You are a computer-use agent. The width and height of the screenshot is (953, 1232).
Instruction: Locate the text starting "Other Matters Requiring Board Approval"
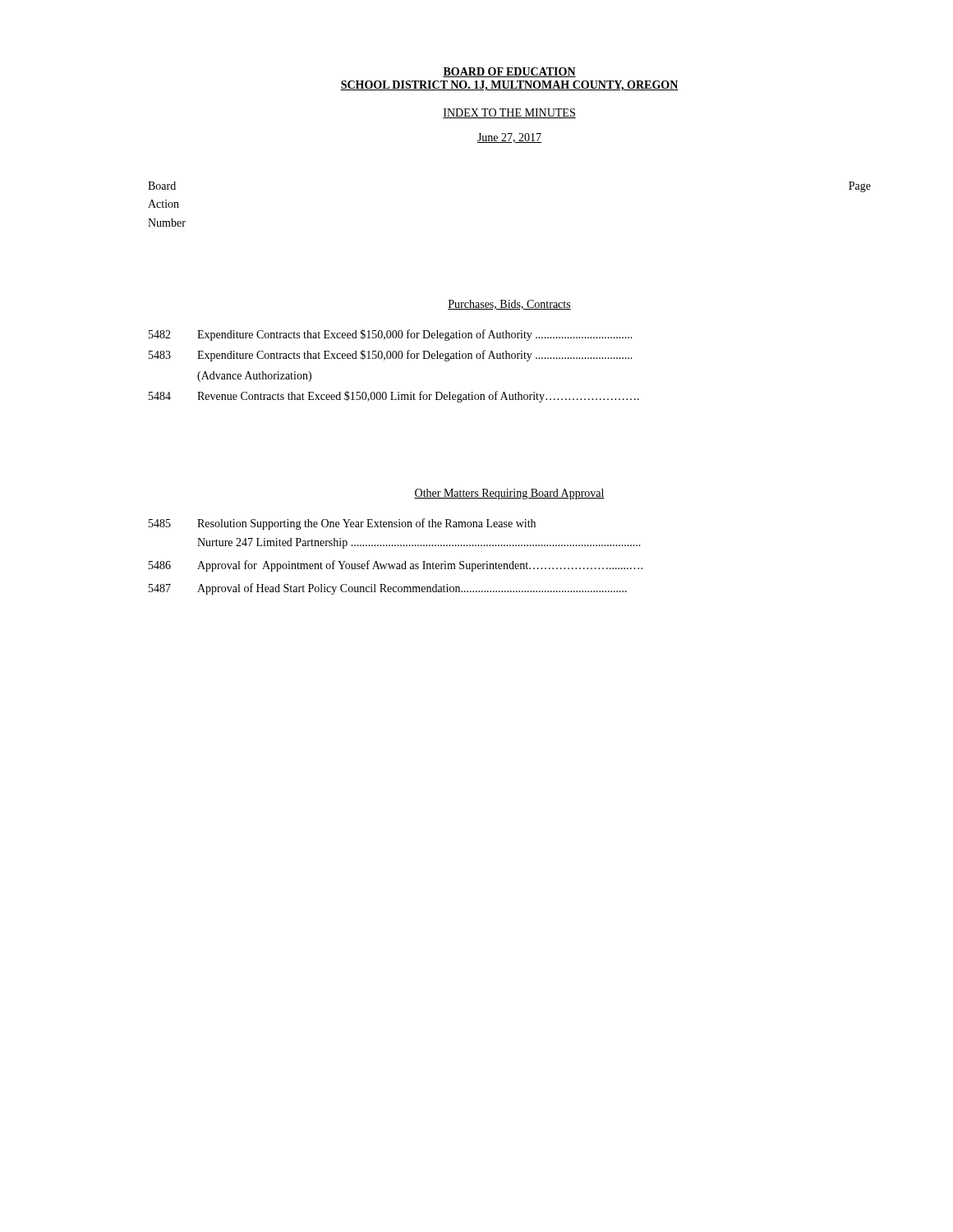509,493
